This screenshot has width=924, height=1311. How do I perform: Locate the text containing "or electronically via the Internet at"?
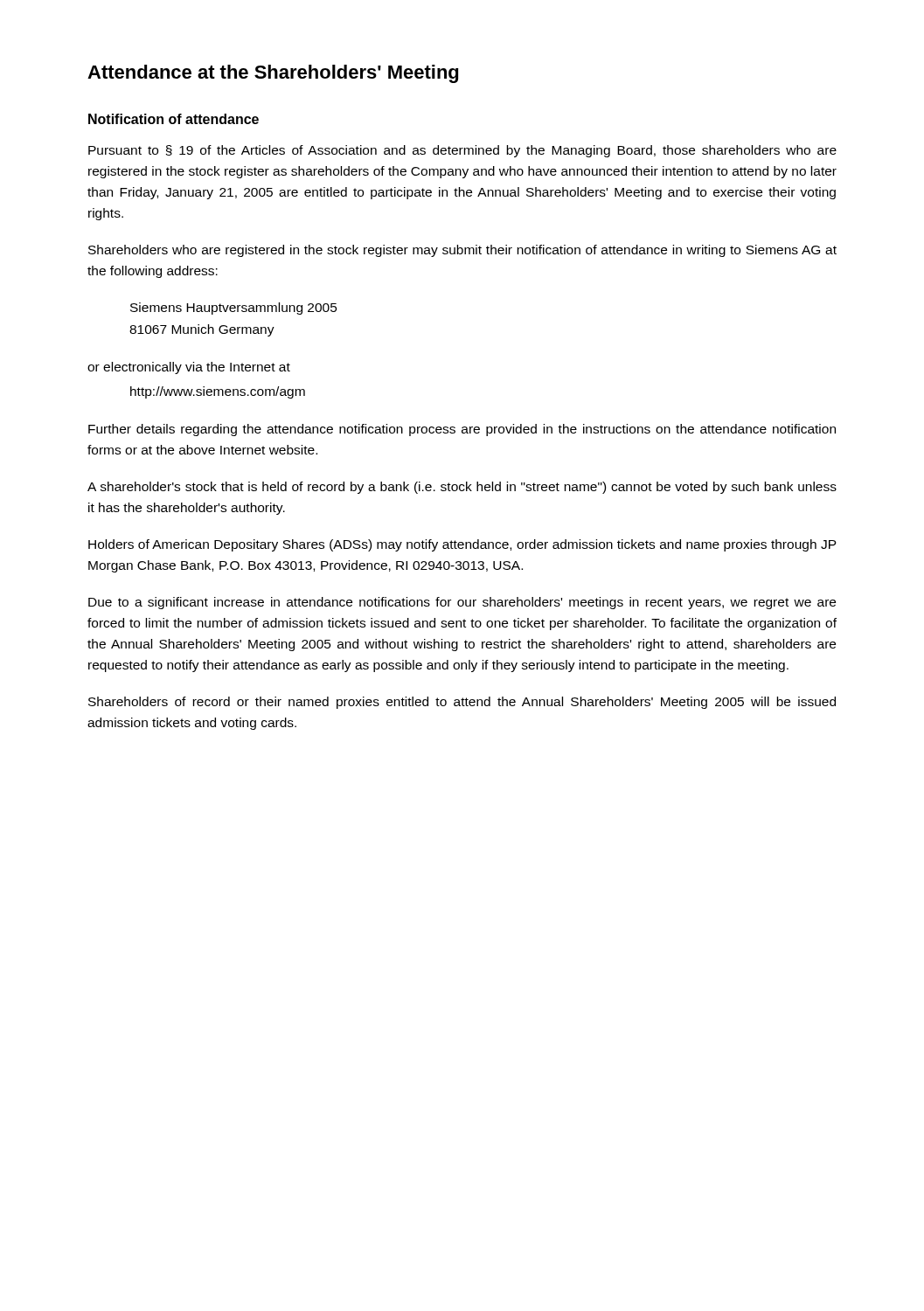(x=189, y=366)
